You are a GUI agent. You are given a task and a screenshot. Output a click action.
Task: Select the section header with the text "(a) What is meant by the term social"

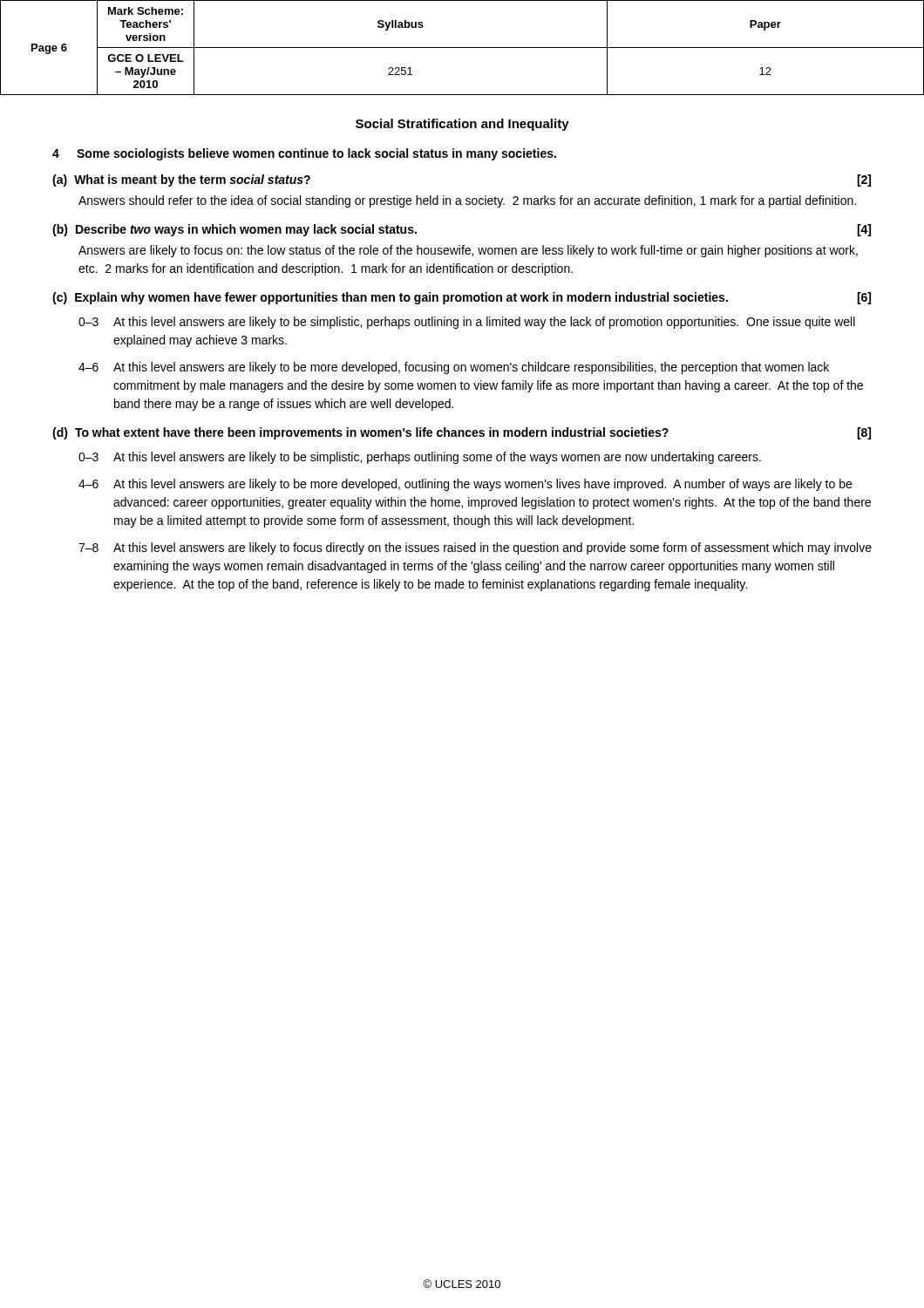(183, 180)
